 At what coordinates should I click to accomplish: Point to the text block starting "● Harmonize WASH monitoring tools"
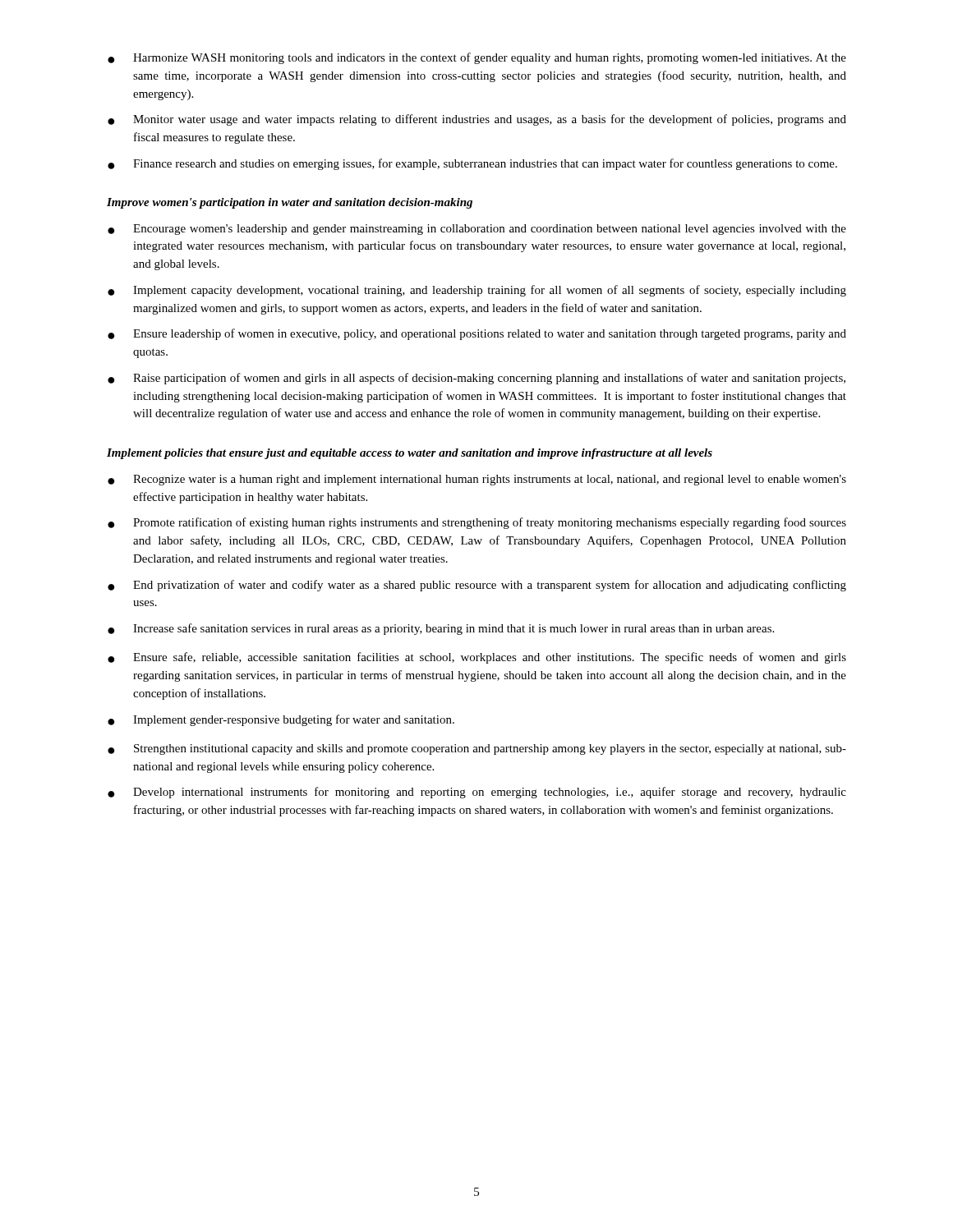click(x=476, y=76)
